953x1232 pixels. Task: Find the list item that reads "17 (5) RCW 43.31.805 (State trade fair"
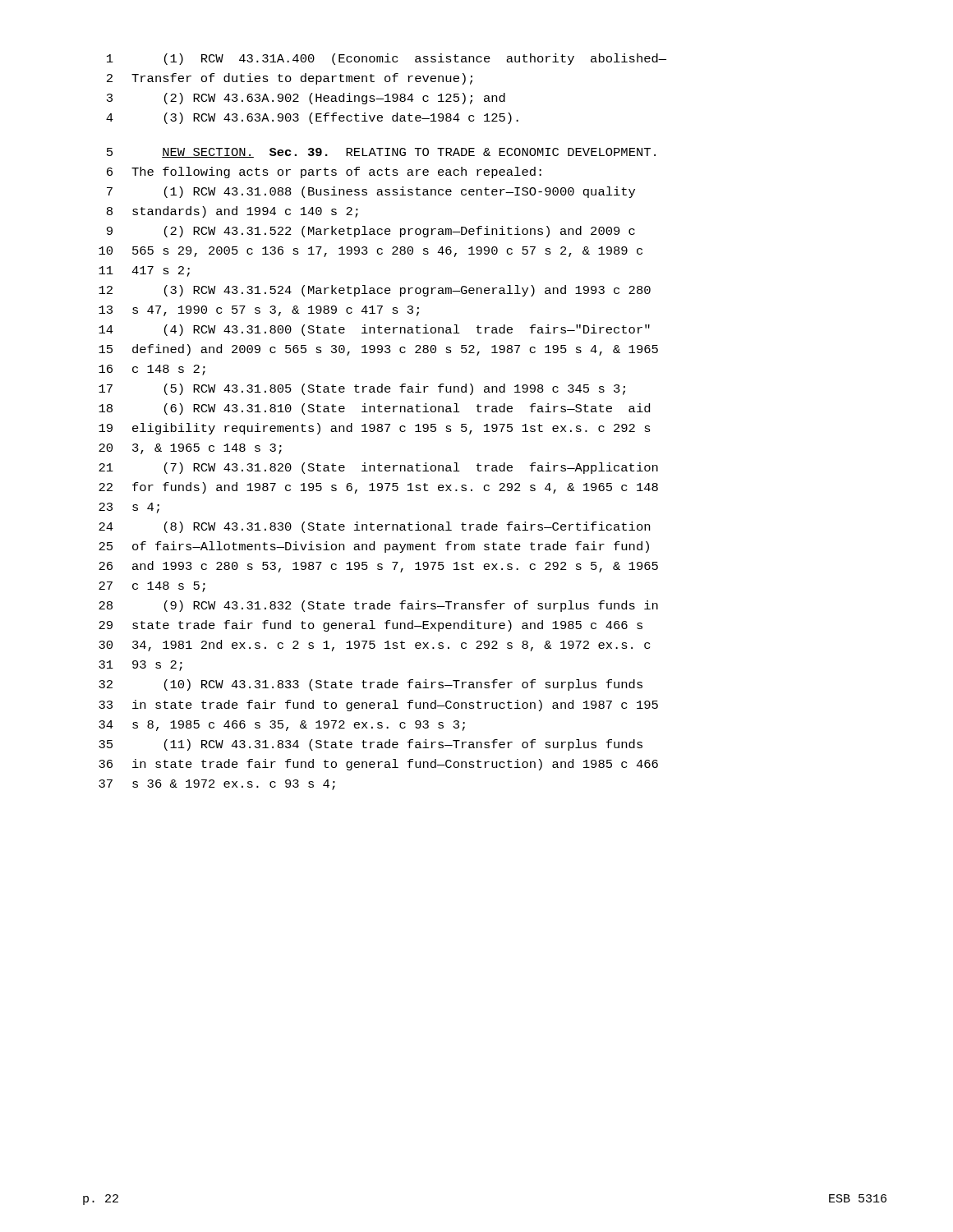tap(485, 390)
